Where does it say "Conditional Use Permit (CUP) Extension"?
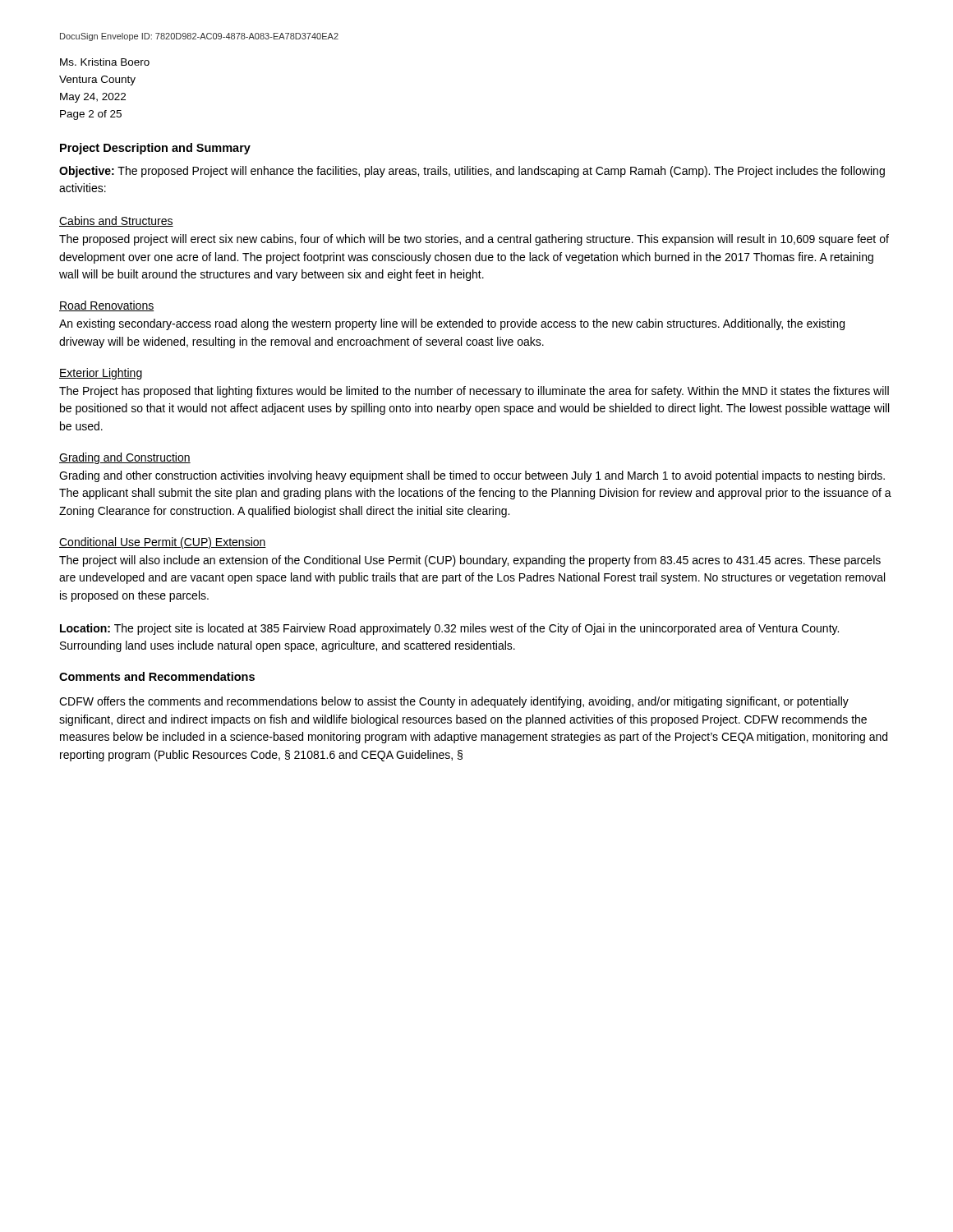This screenshot has width=953, height=1232. click(x=162, y=542)
